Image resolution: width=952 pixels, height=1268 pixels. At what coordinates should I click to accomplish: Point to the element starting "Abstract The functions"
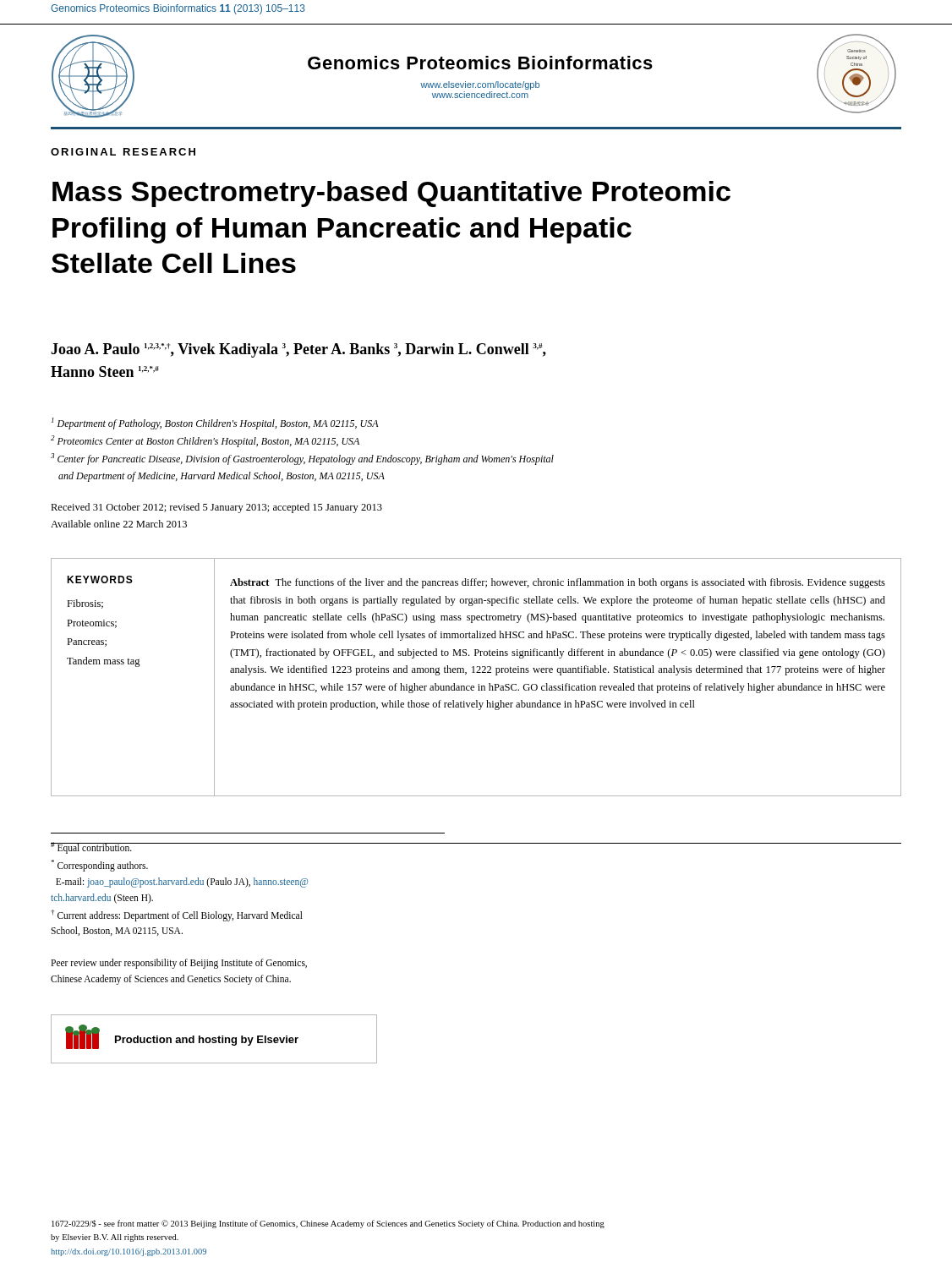click(x=558, y=643)
